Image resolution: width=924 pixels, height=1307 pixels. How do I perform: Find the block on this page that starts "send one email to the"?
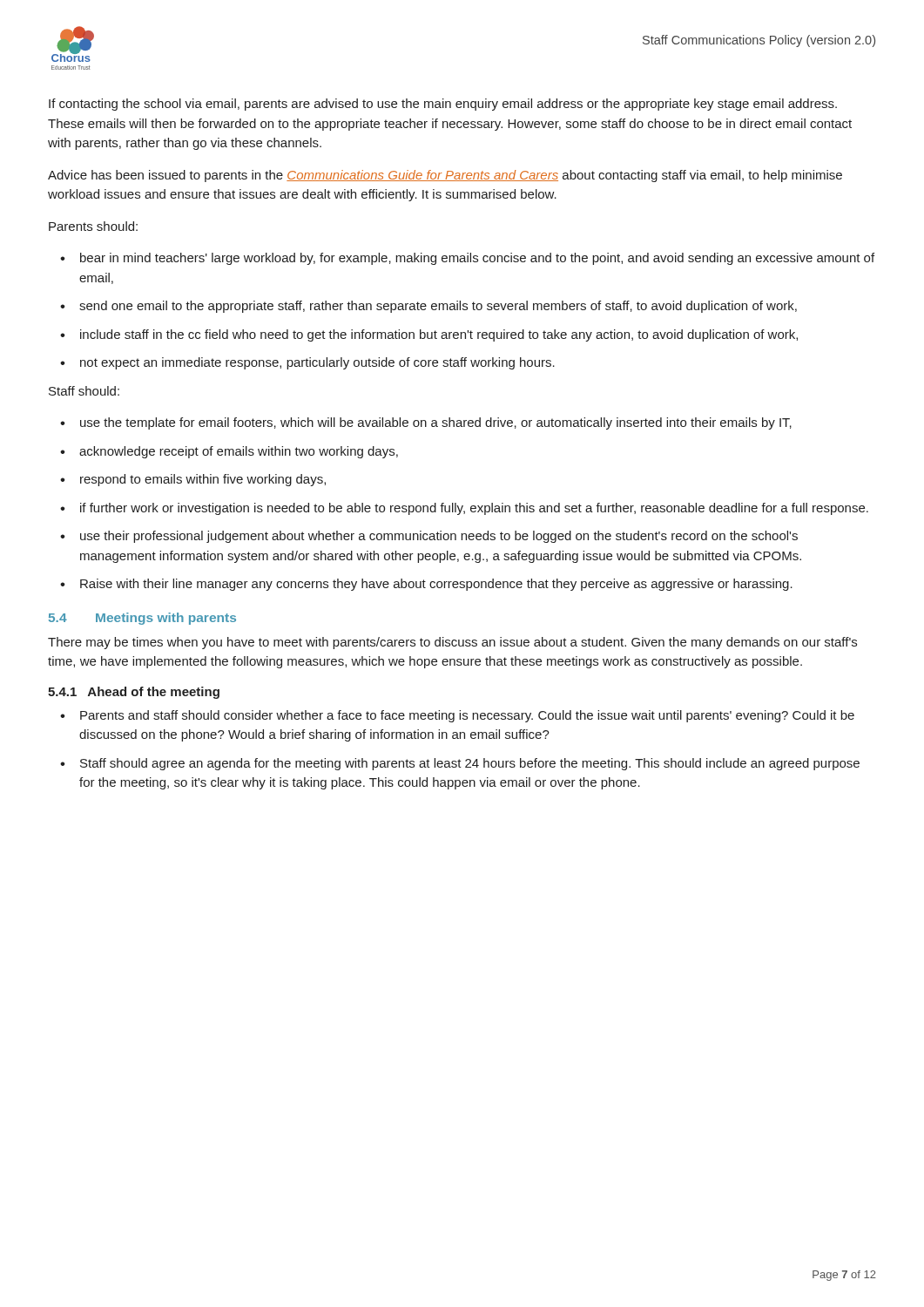[x=438, y=305]
